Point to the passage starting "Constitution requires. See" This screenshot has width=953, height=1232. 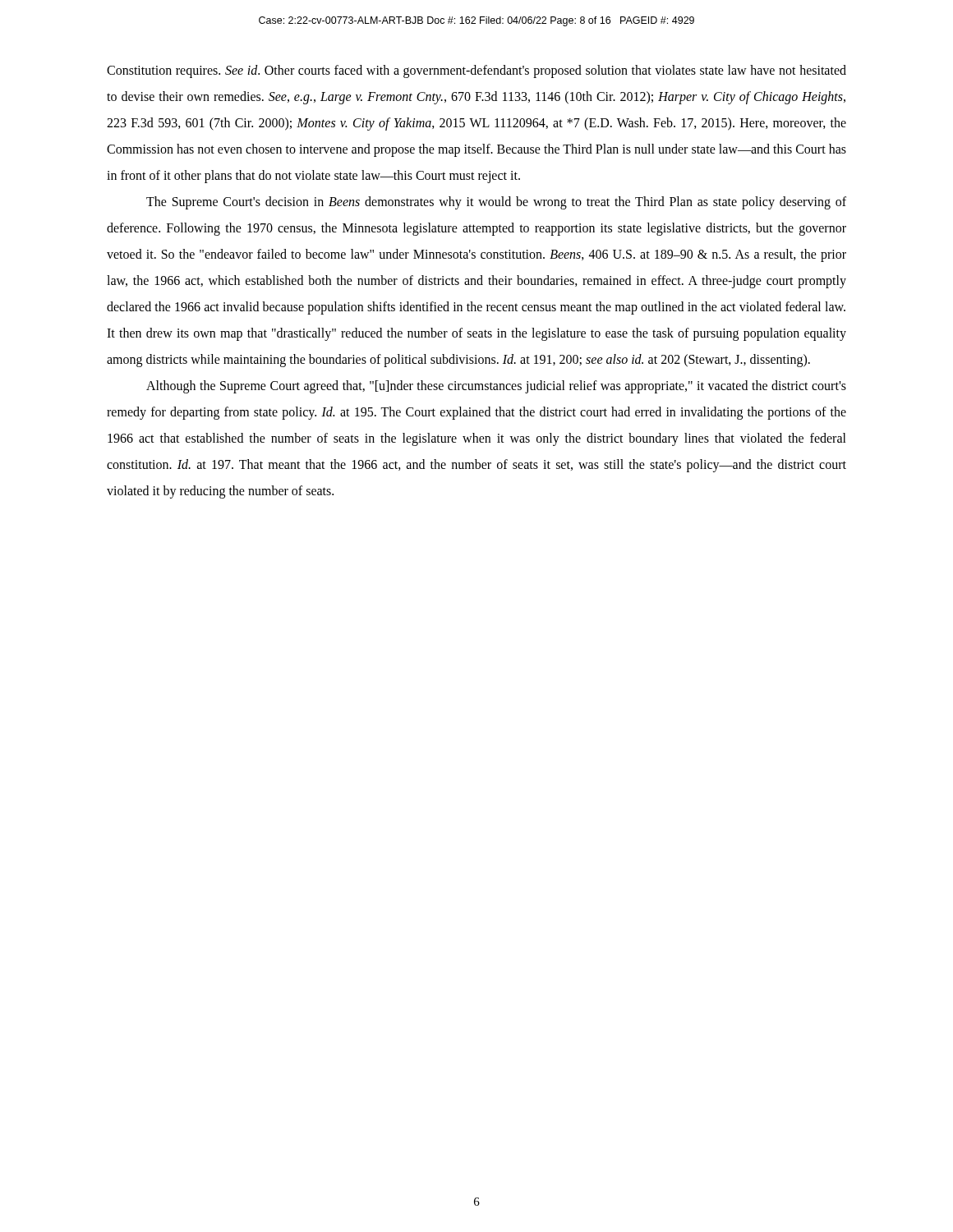point(476,123)
